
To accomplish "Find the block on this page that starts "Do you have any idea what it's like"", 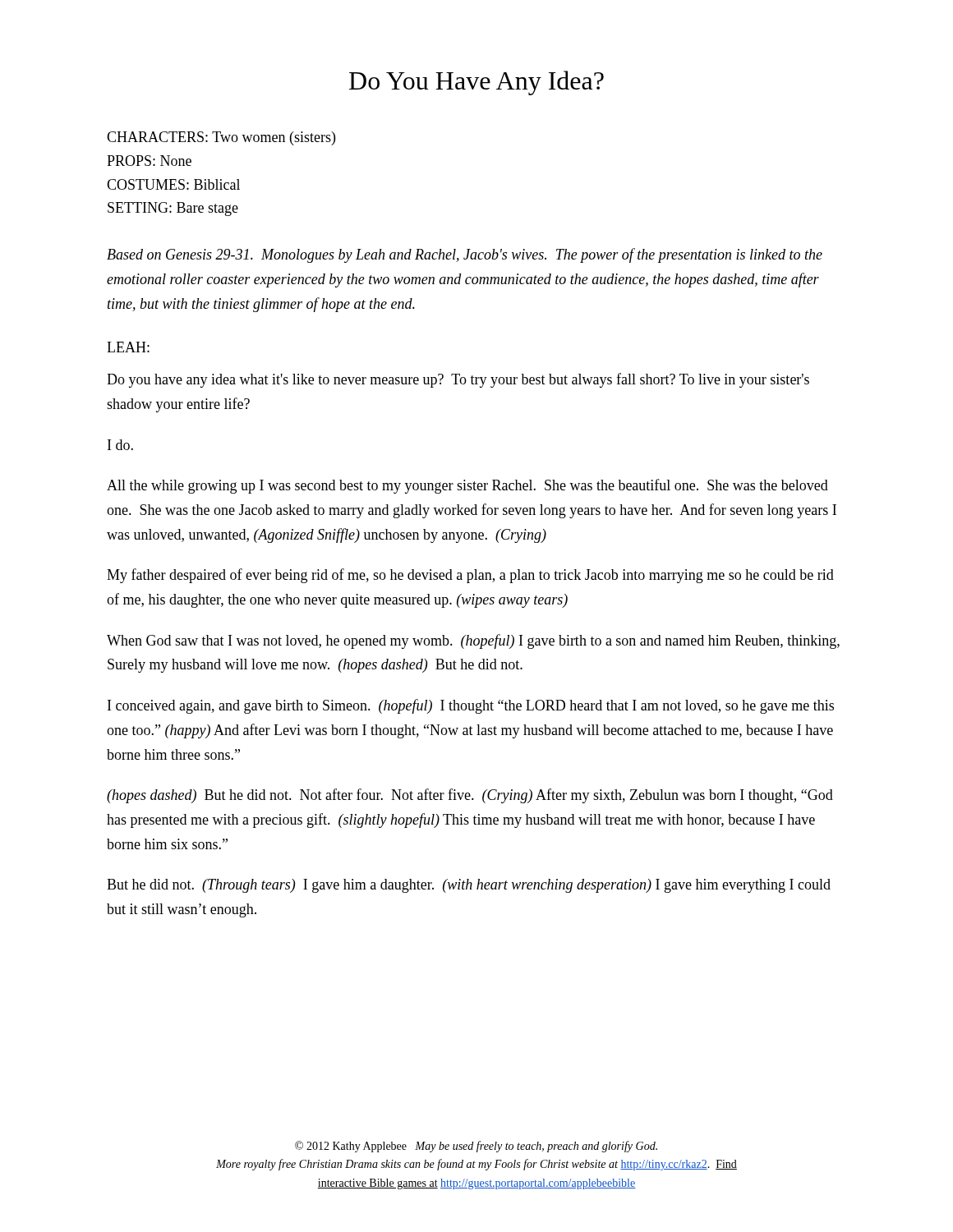I will [x=476, y=393].
